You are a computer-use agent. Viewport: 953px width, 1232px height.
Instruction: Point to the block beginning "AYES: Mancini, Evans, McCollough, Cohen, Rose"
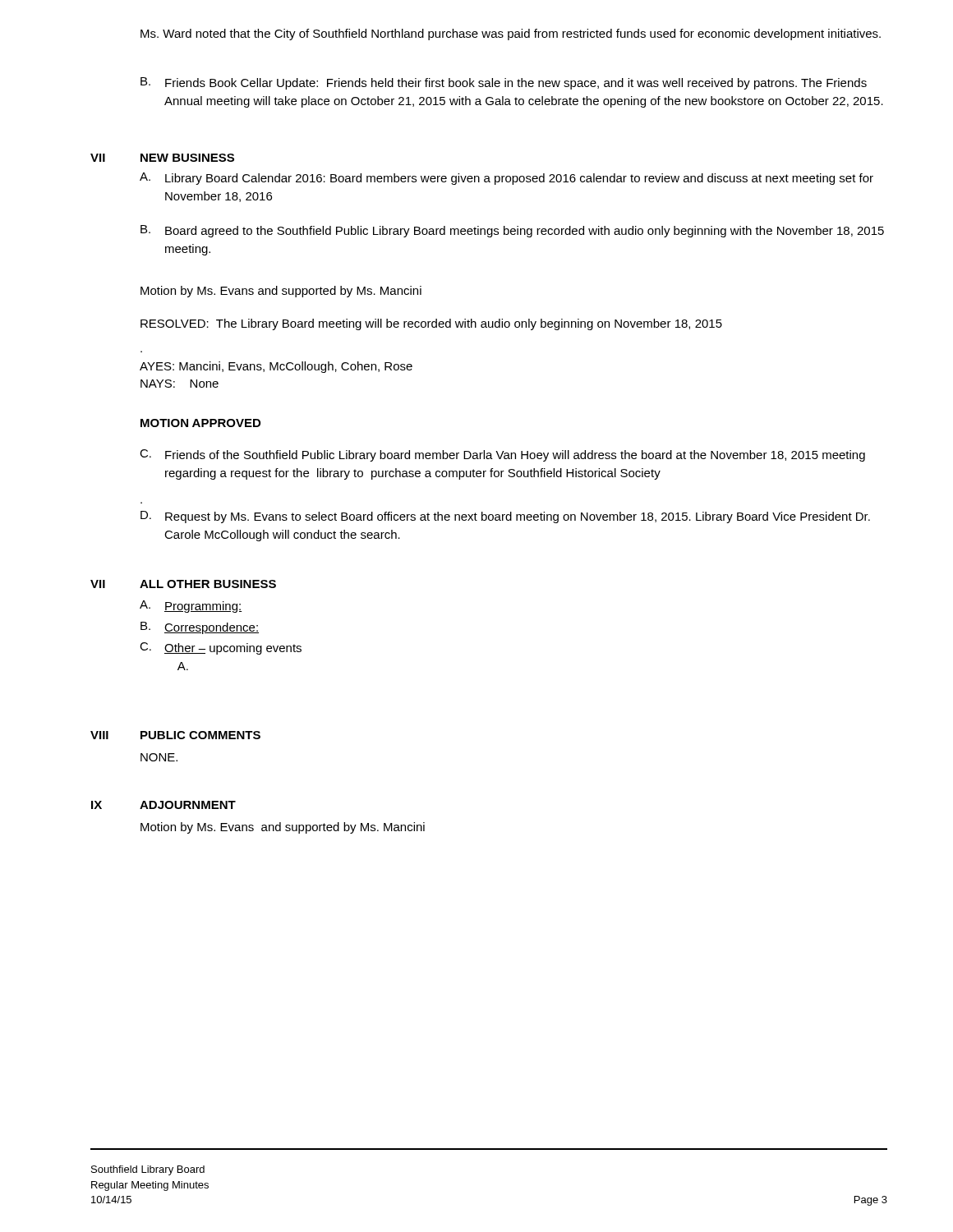pos(276,374)
